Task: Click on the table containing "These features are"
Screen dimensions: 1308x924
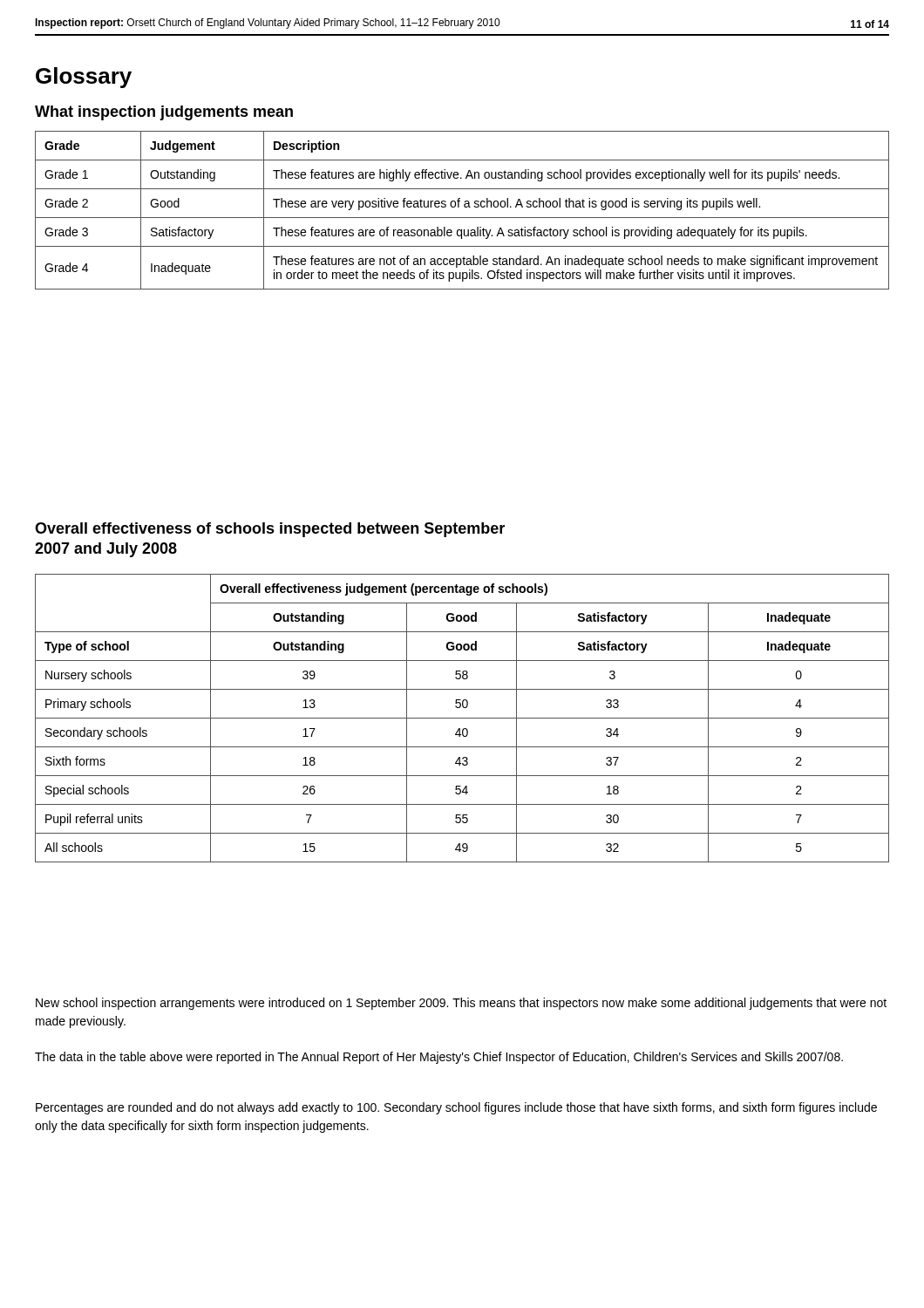Action: 462,210
